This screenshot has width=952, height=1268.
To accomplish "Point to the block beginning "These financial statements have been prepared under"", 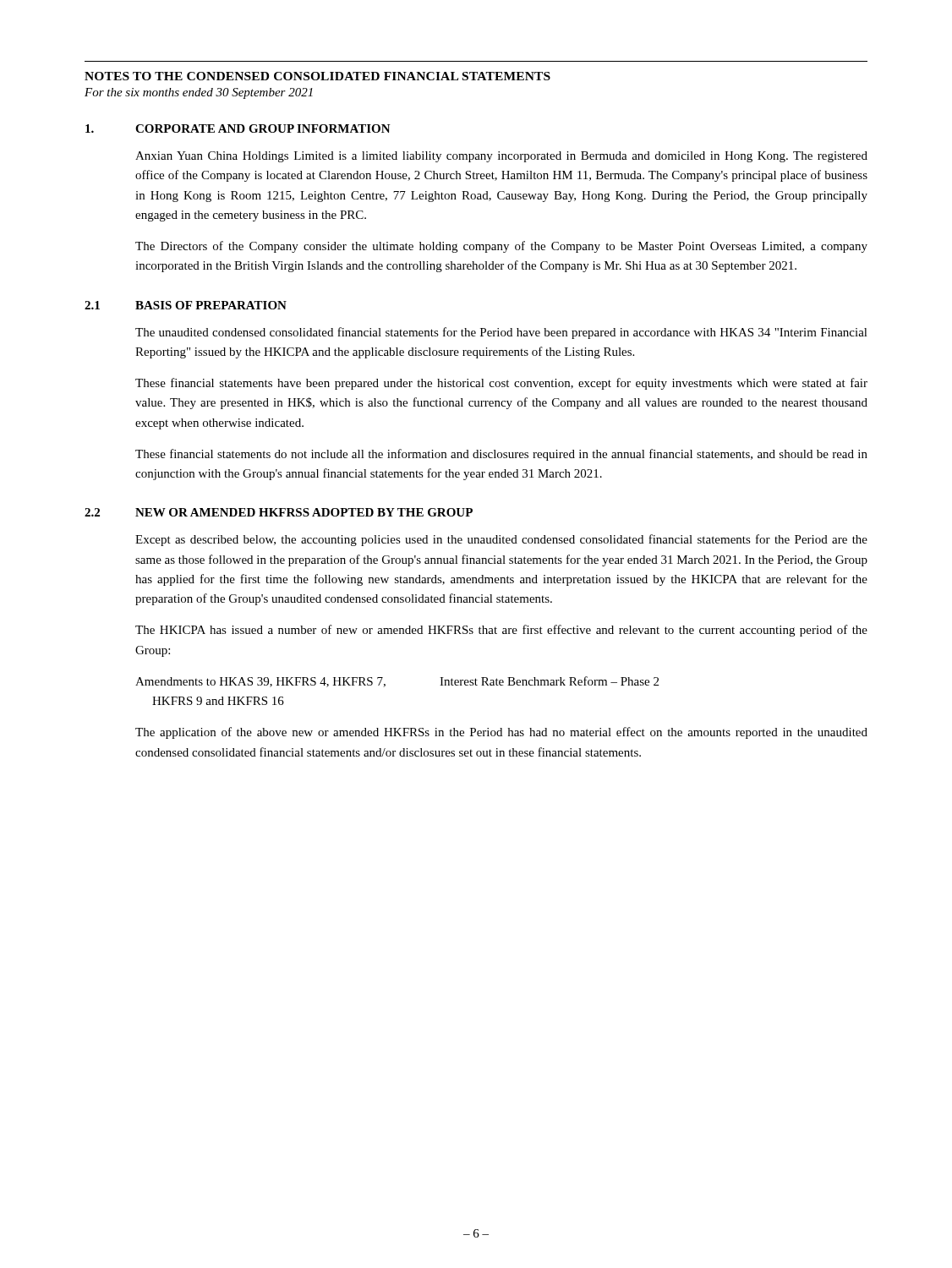I will (x=501, y=403).
